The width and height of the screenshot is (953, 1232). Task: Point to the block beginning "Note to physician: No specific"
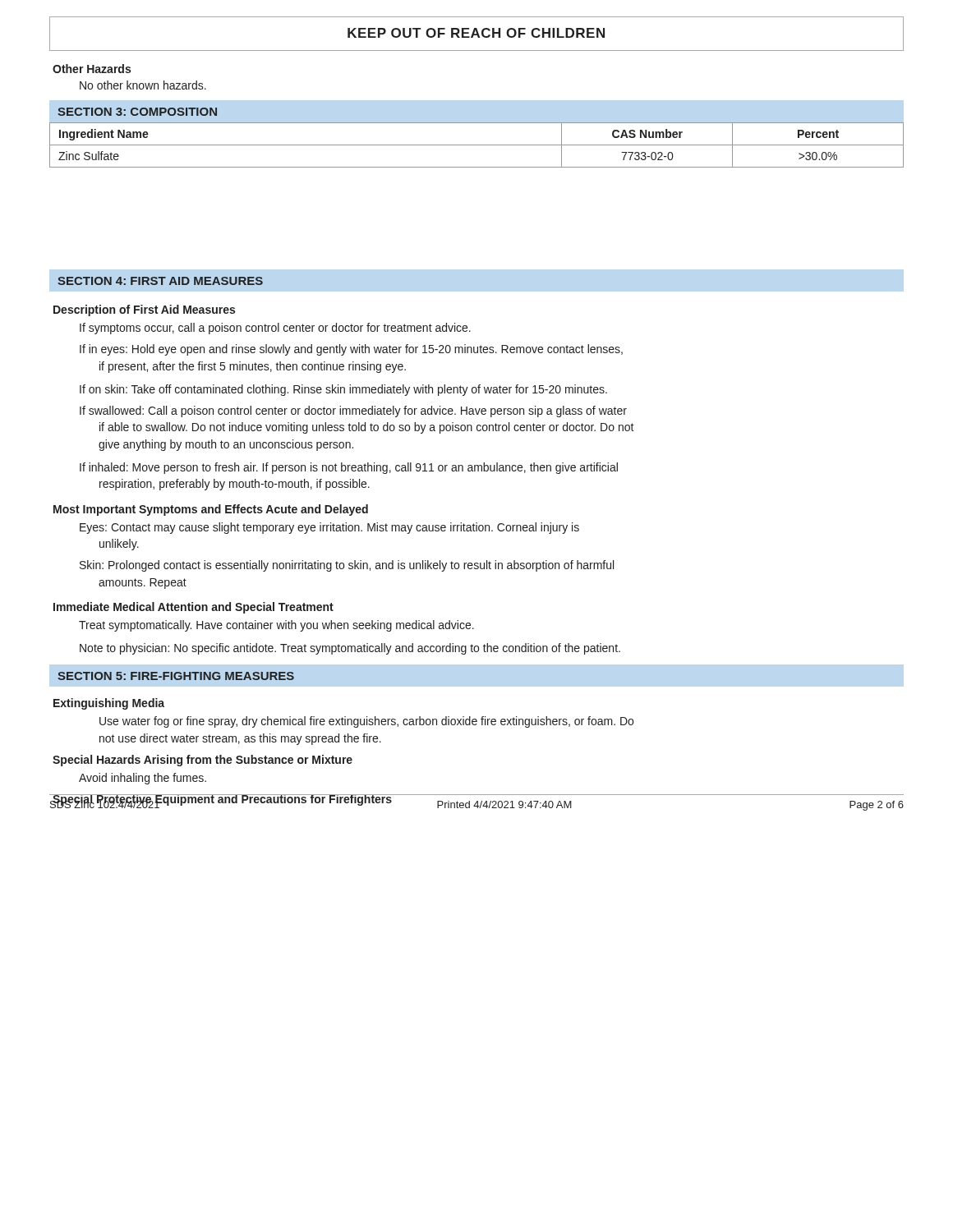(x=350, y=648)
